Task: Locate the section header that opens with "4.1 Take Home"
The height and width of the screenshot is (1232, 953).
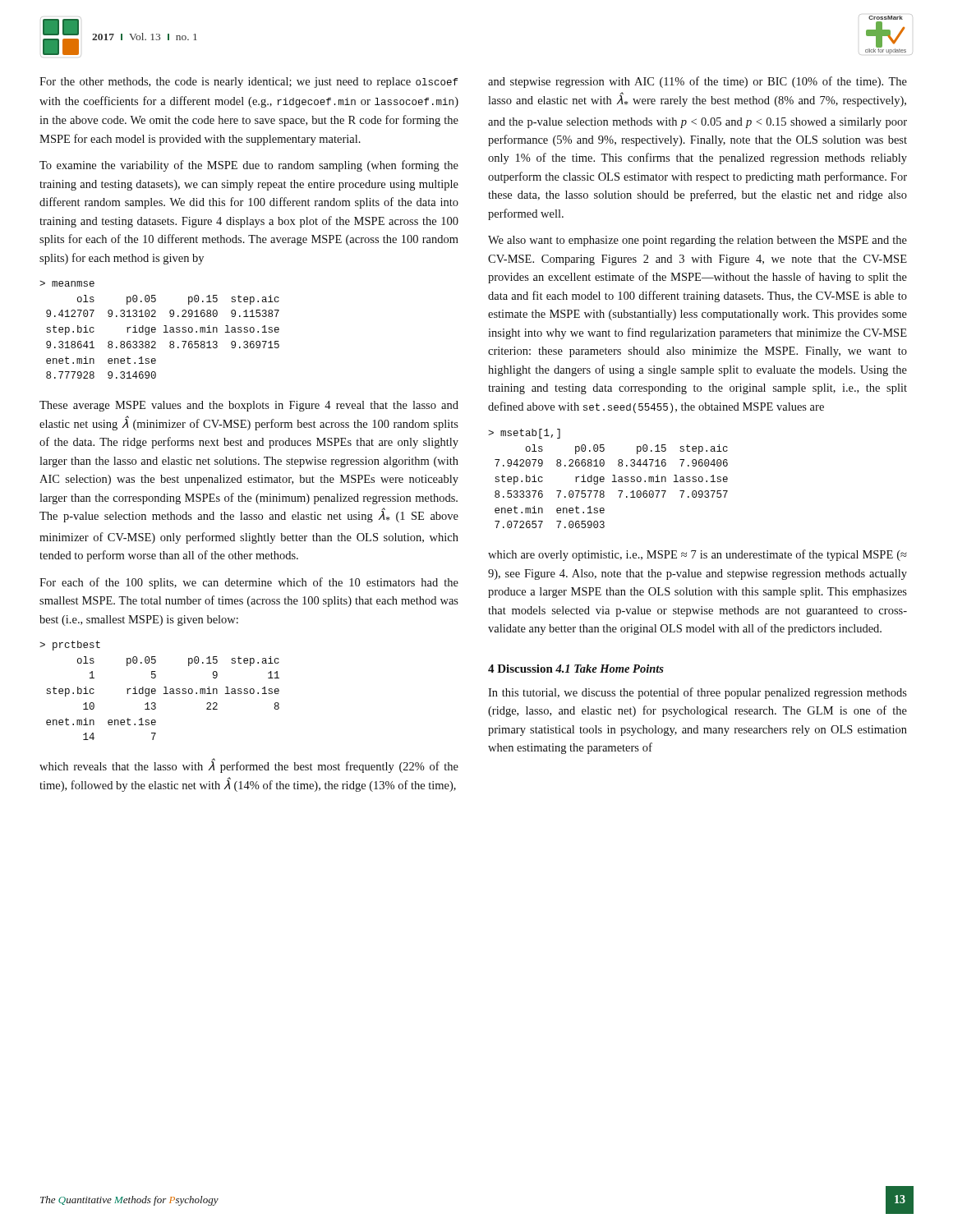Action: pos(610,668)
